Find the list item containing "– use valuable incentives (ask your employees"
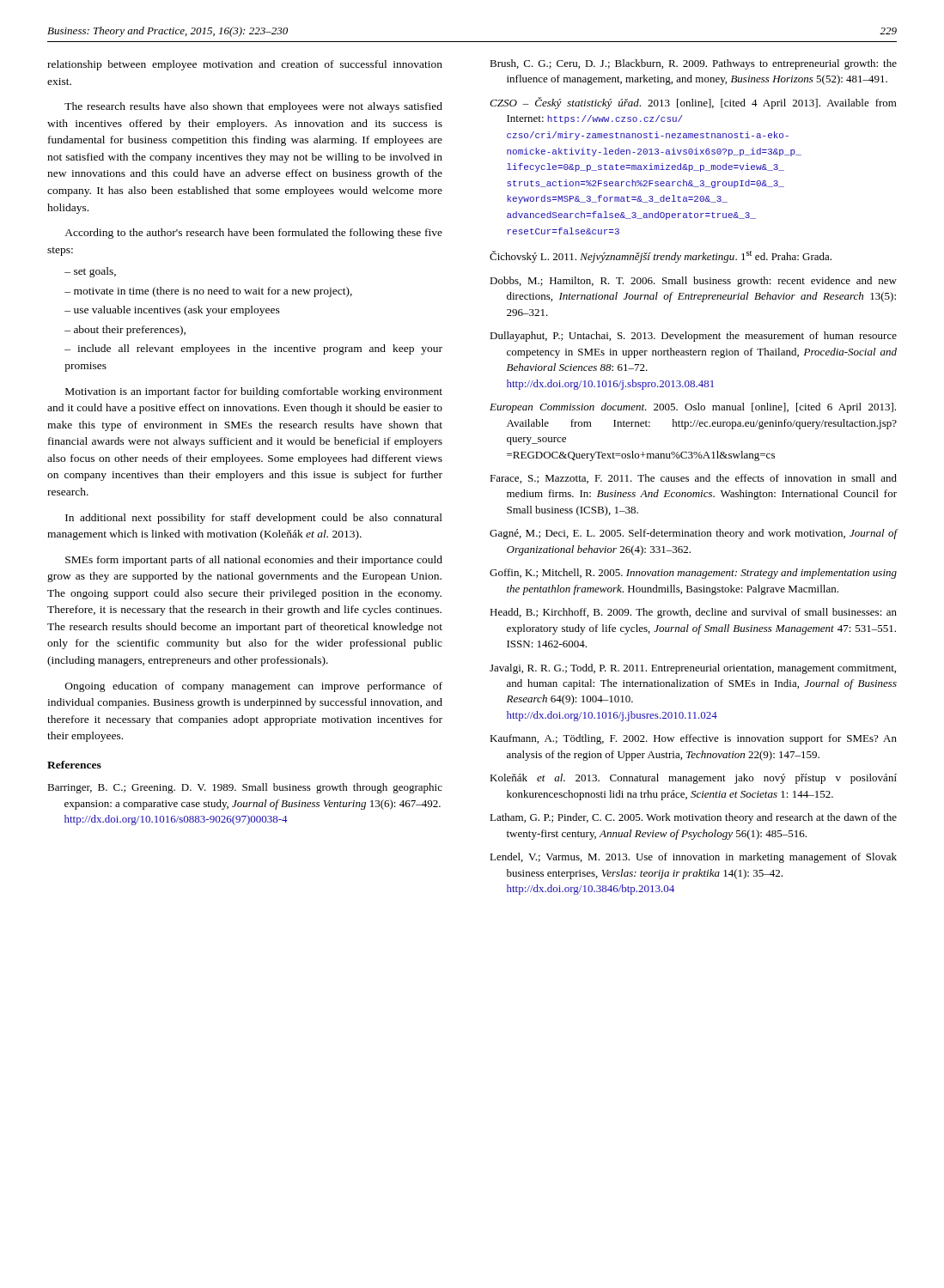 pos(245,310)
